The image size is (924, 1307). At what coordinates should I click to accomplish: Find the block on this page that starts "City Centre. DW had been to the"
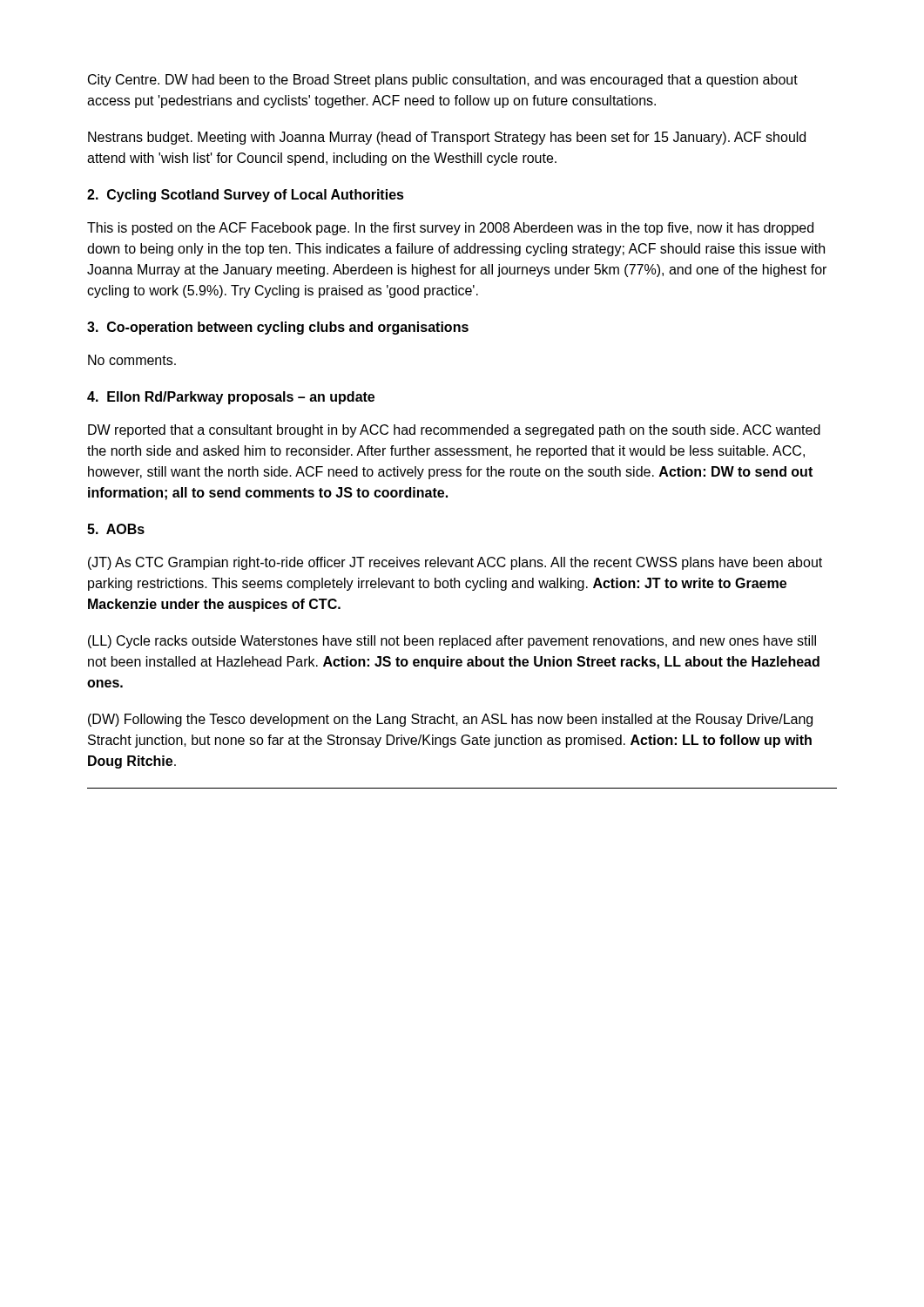click(x=442, y=90)
